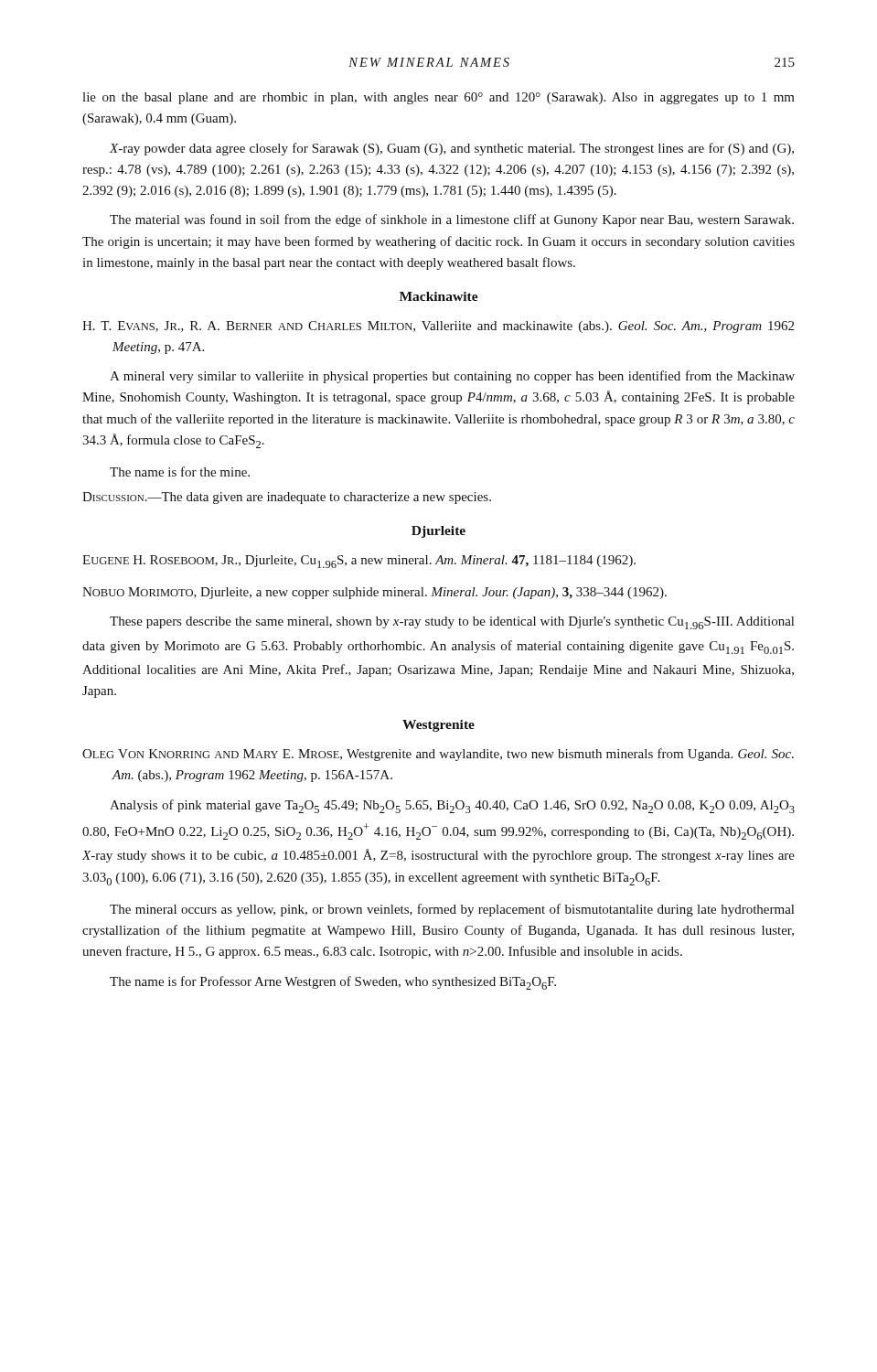Find the block on this page that starts "These papers describe the same mineral, shown"
Screen dimensions: 1372x877
(x=438, y=657)
